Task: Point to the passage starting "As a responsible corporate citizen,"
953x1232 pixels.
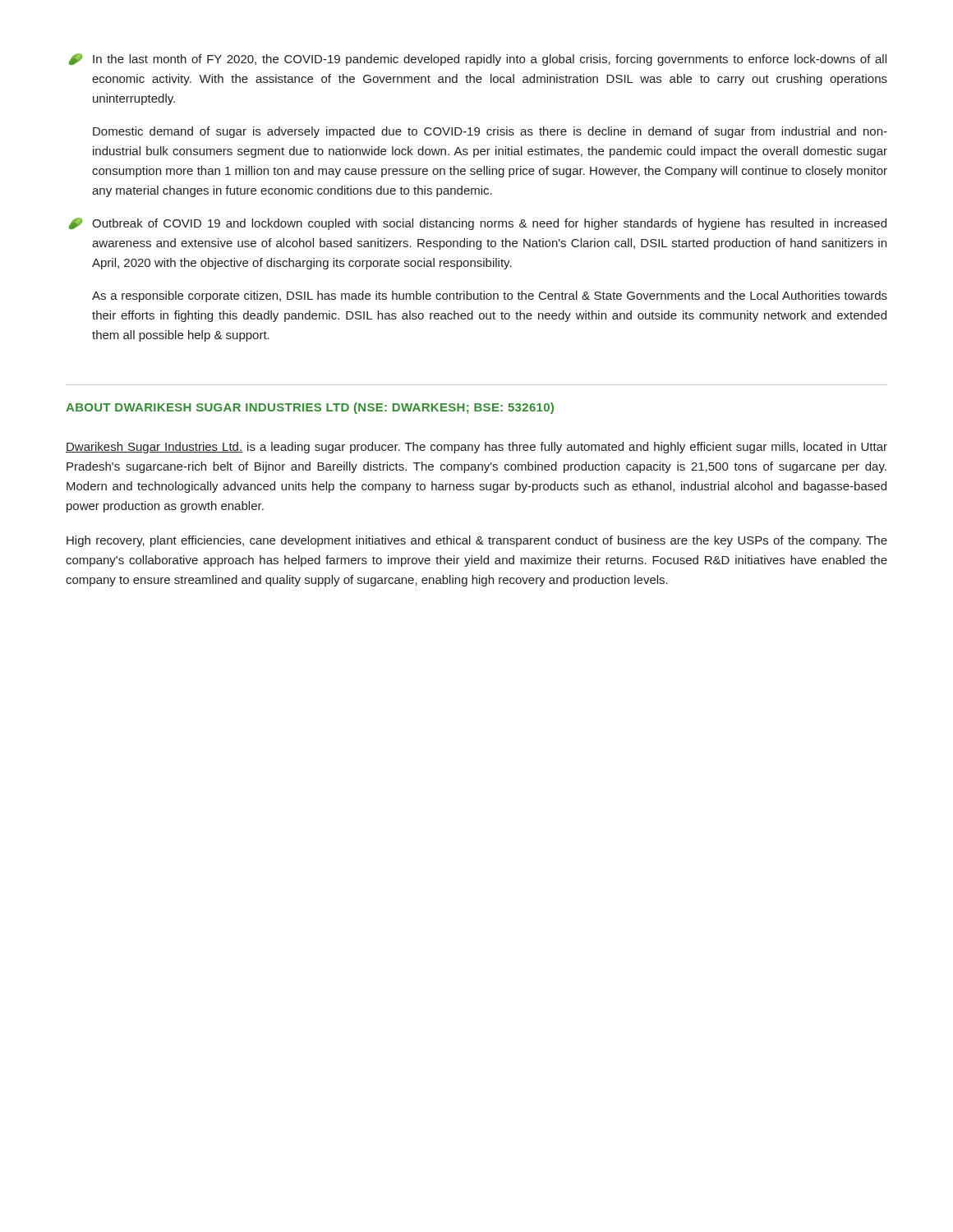Action: (x=490, y=315)
